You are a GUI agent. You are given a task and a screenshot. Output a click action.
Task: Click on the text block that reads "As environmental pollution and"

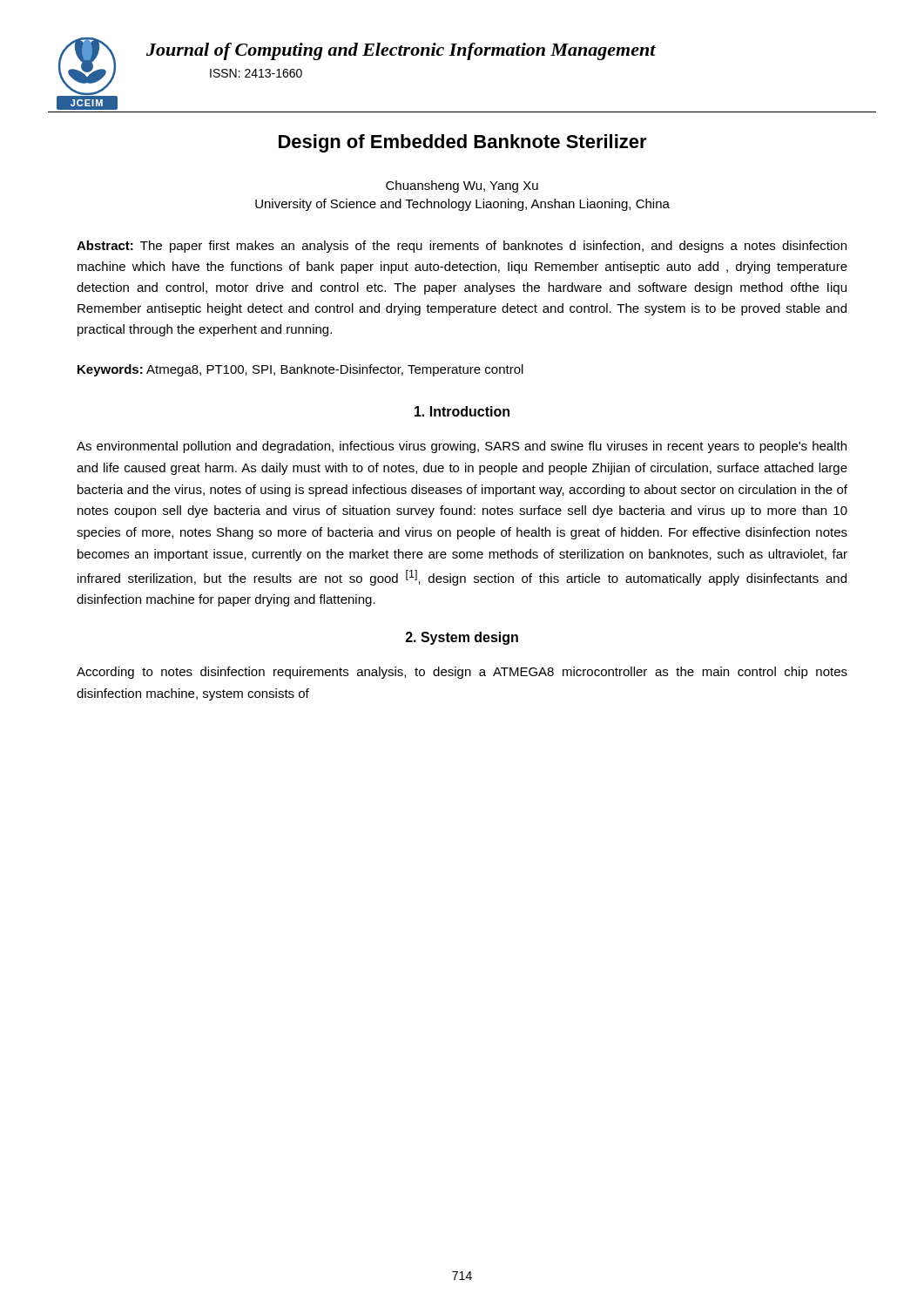point(462,522)
